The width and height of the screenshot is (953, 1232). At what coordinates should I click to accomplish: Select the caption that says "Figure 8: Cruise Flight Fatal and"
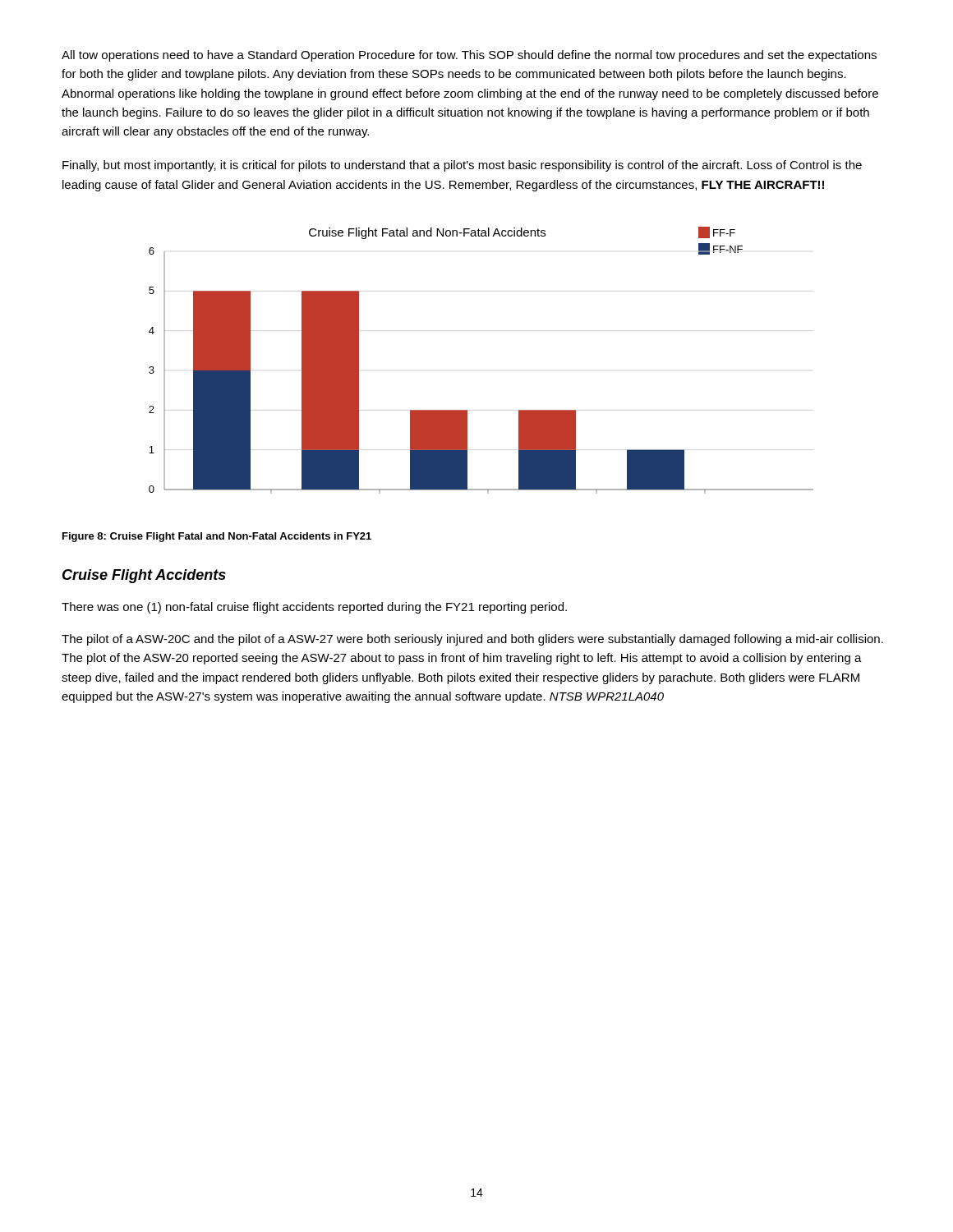click(x=217, y=536)
